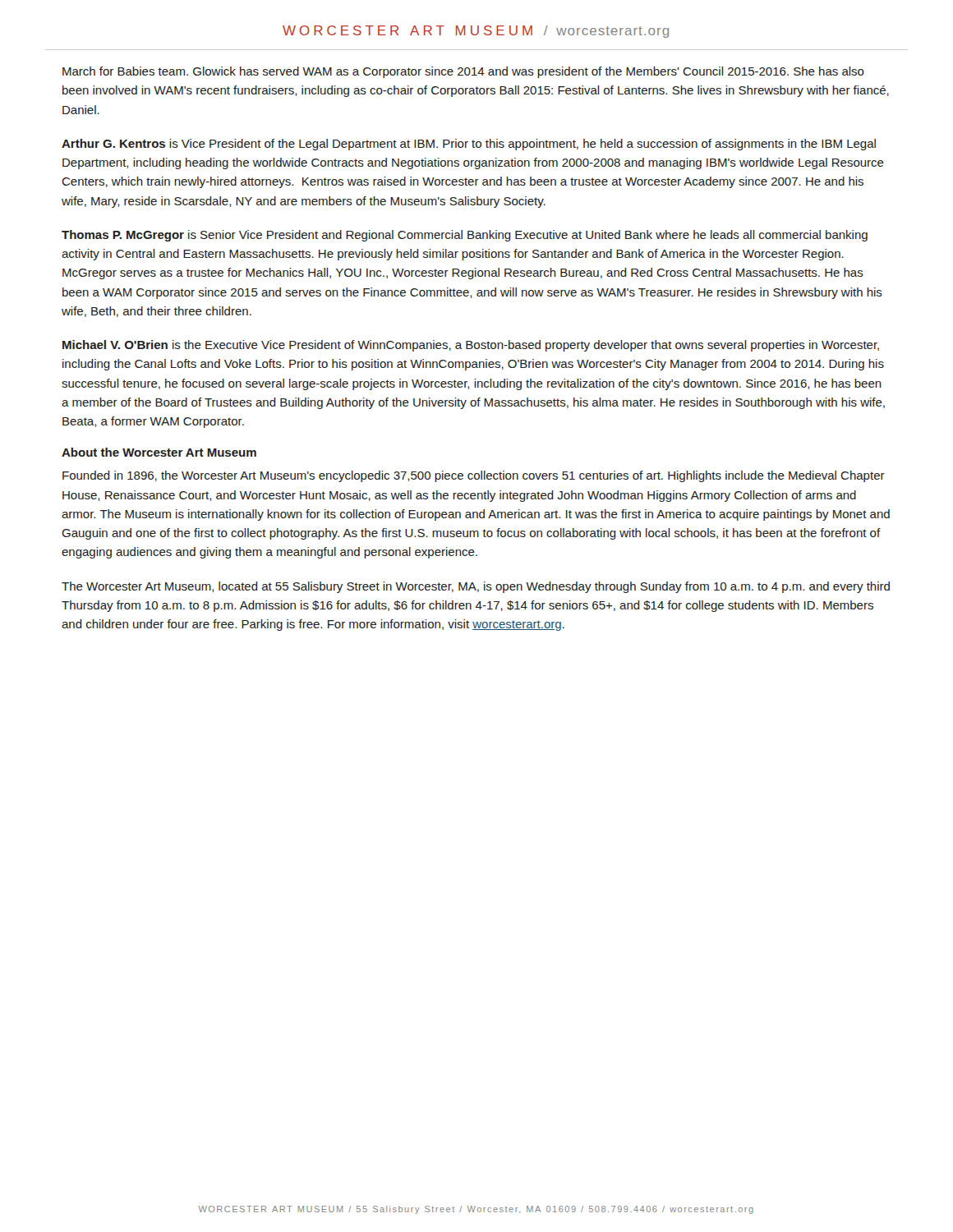Click on the region starting "Michael V. O'Brien"
953x1232 pixels.
click(474, 383)
